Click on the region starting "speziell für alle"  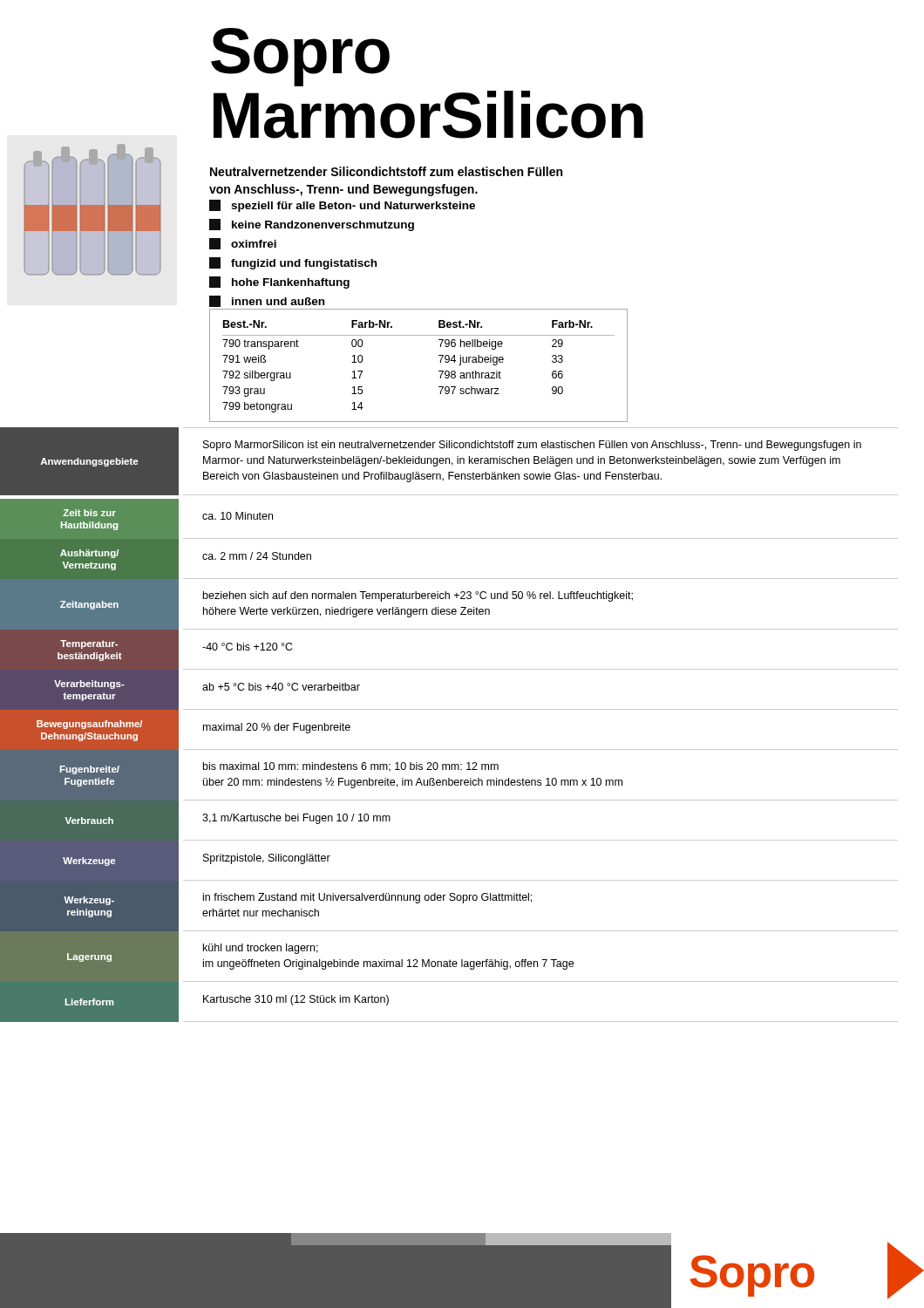coord(342,205)
